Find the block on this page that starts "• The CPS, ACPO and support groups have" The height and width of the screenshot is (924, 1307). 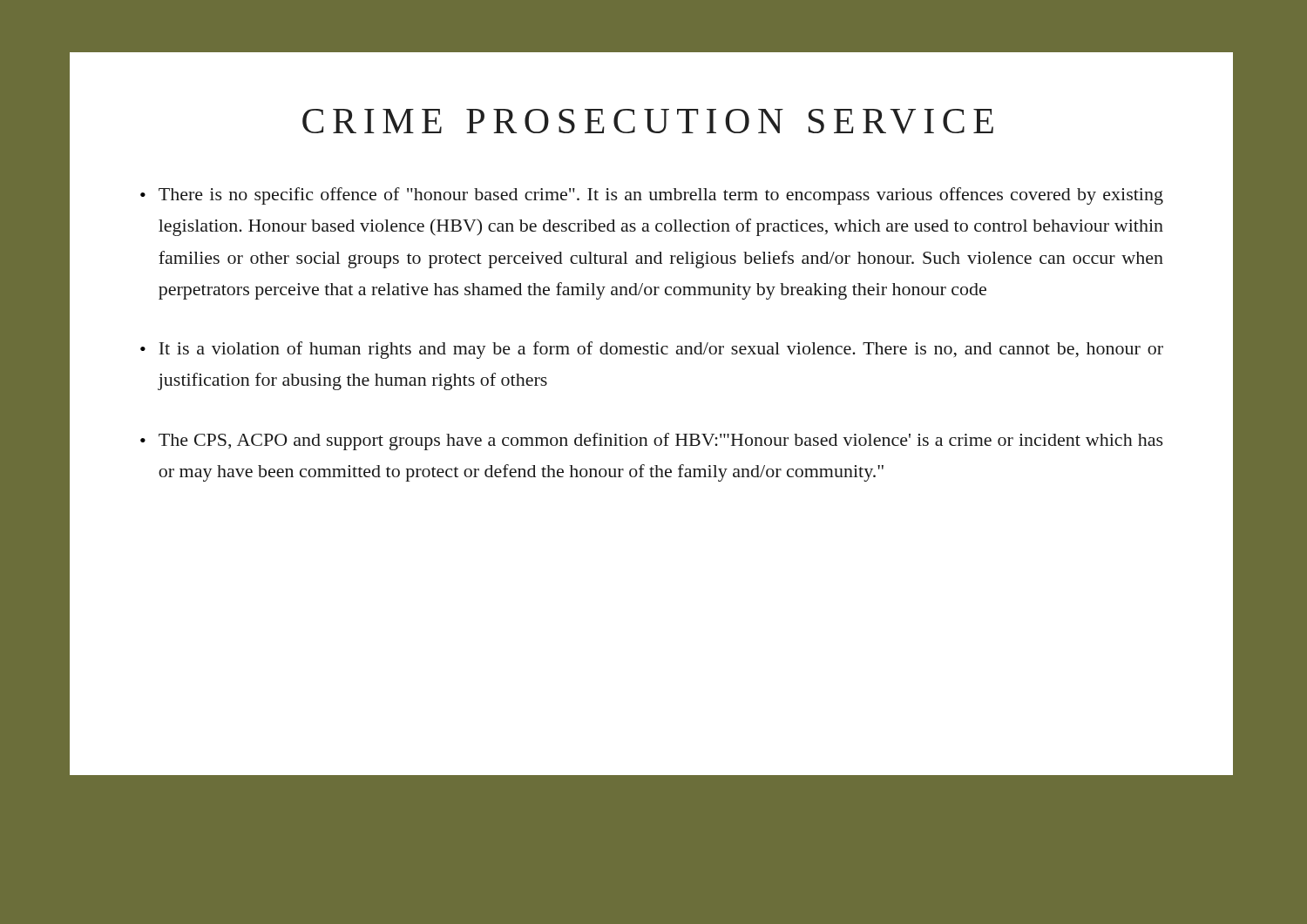(651, 456)
